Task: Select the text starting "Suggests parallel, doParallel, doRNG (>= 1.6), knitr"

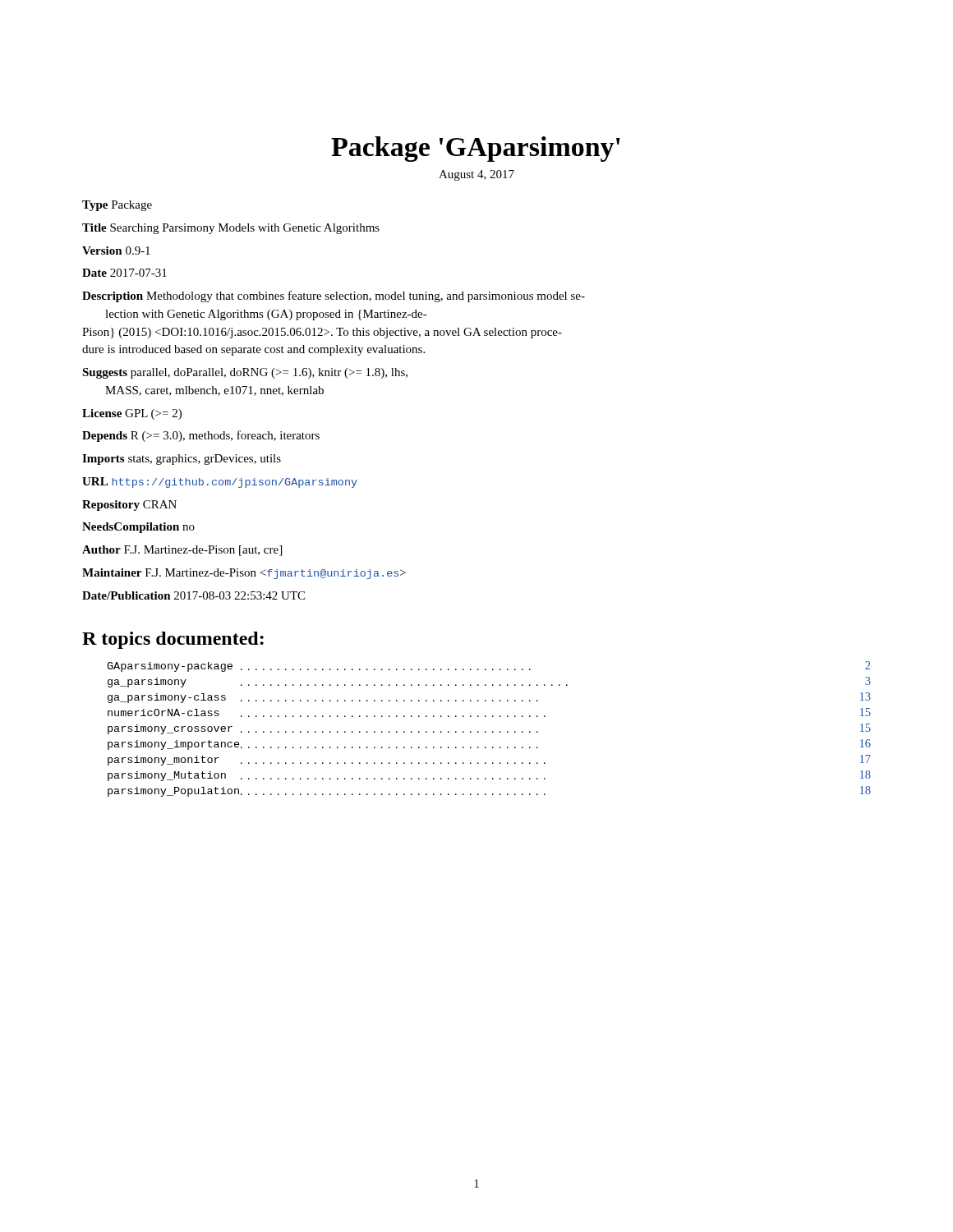Action: 245,381
